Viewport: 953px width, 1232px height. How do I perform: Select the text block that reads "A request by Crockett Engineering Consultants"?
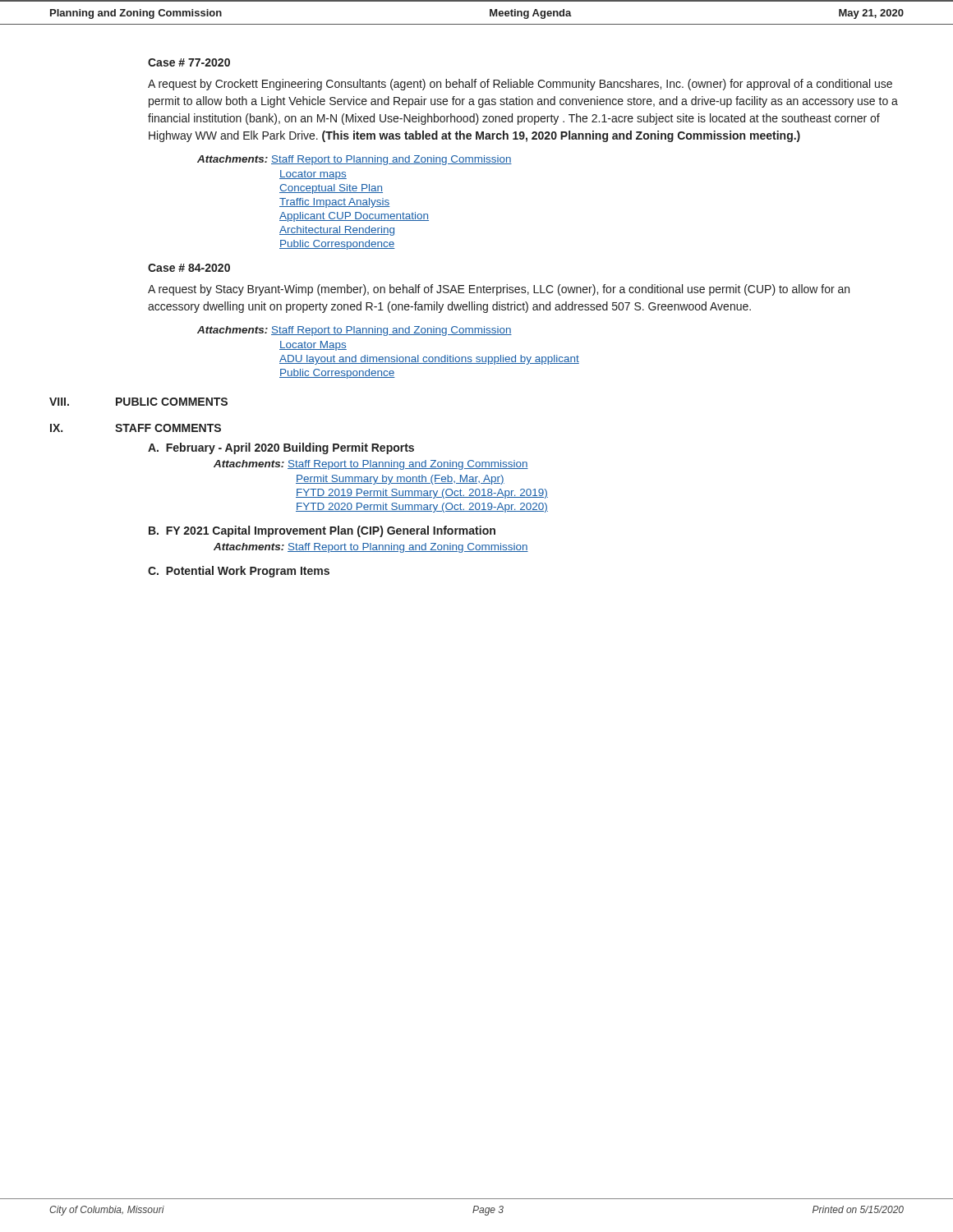523,110
